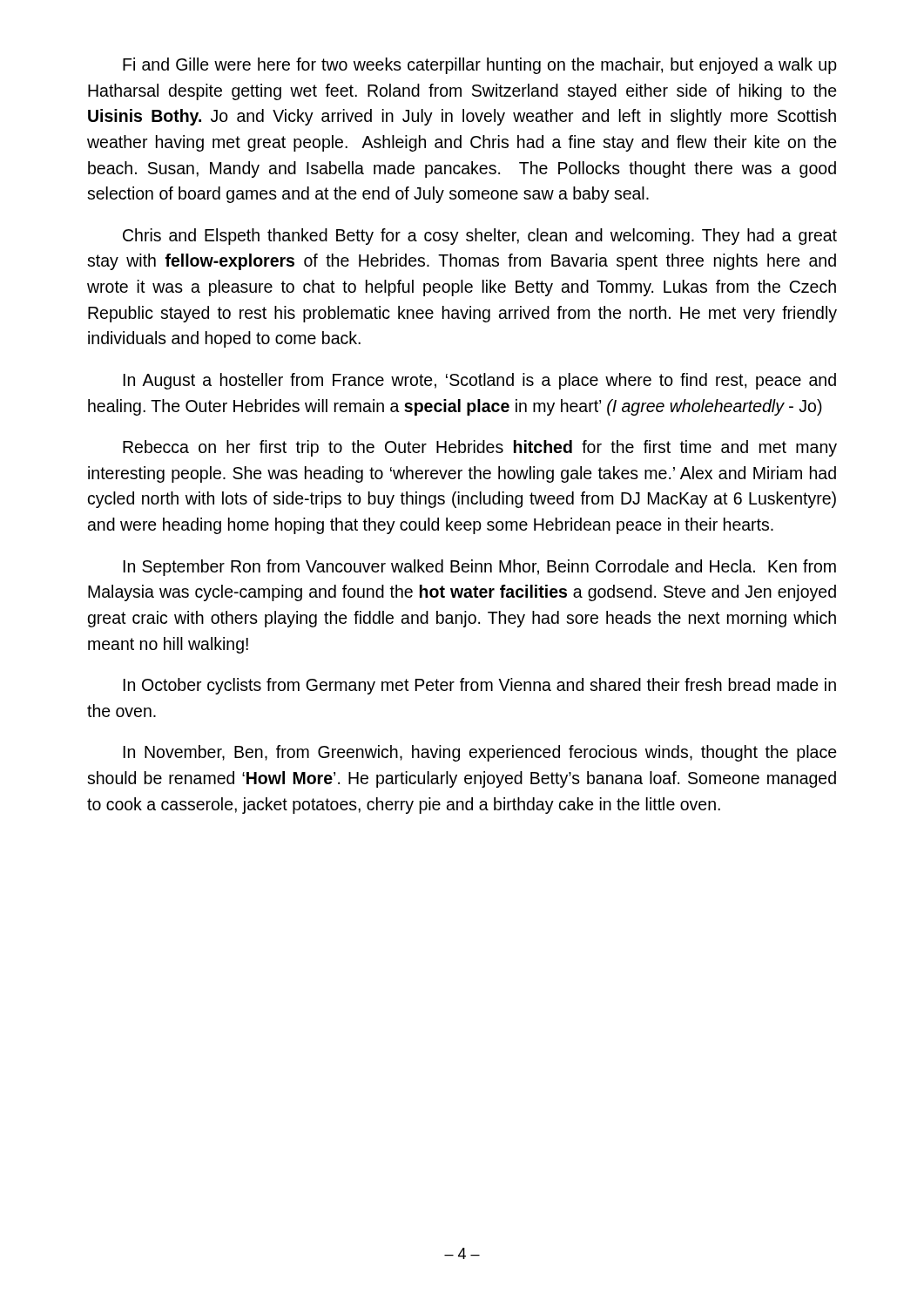Point to the block starting "Chris and Elspeth thanked Betty for a cosy"
This screenshot has width=924, height=1307.
pos(462,287)
